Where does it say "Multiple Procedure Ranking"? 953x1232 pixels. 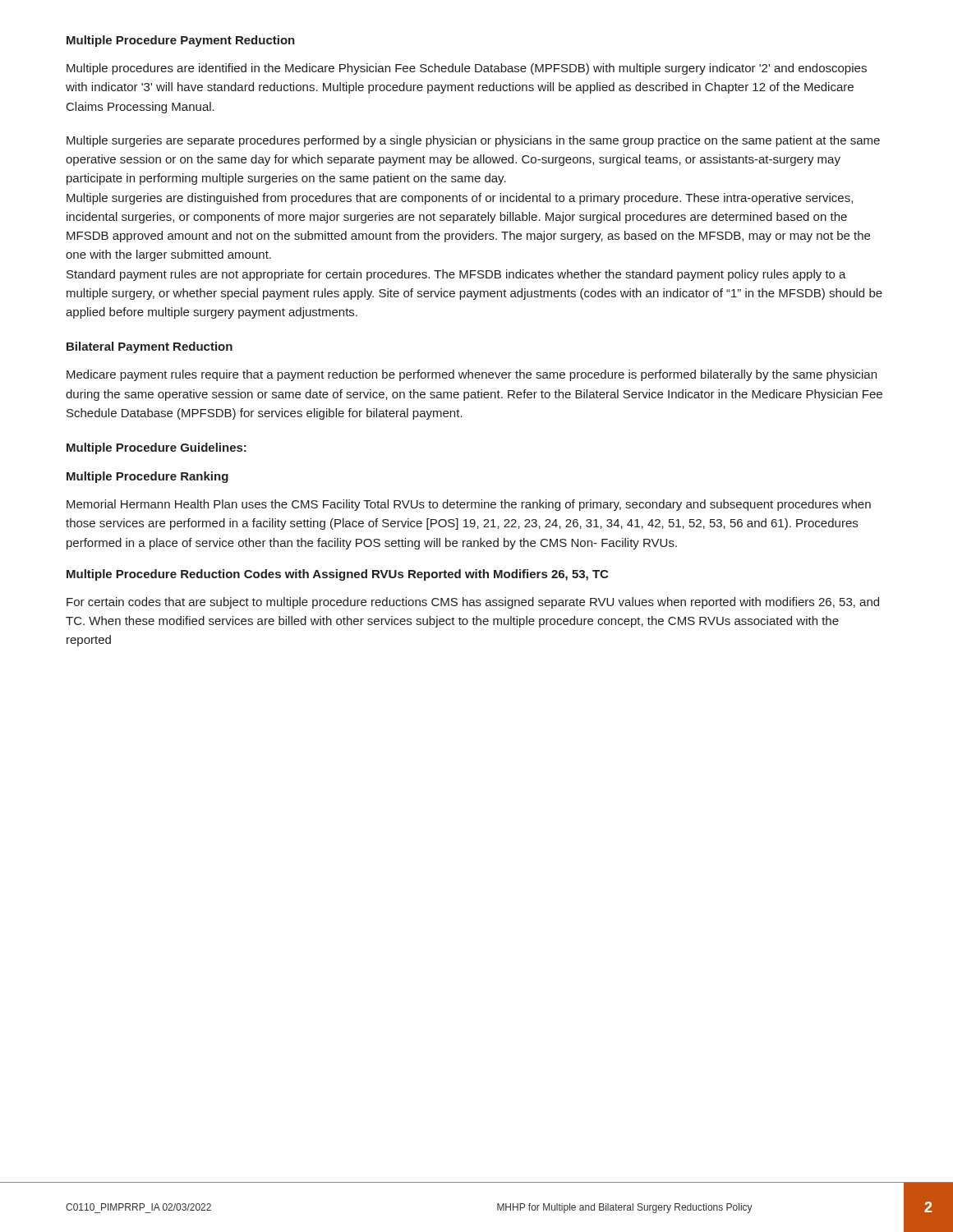(x=147, y=476)
